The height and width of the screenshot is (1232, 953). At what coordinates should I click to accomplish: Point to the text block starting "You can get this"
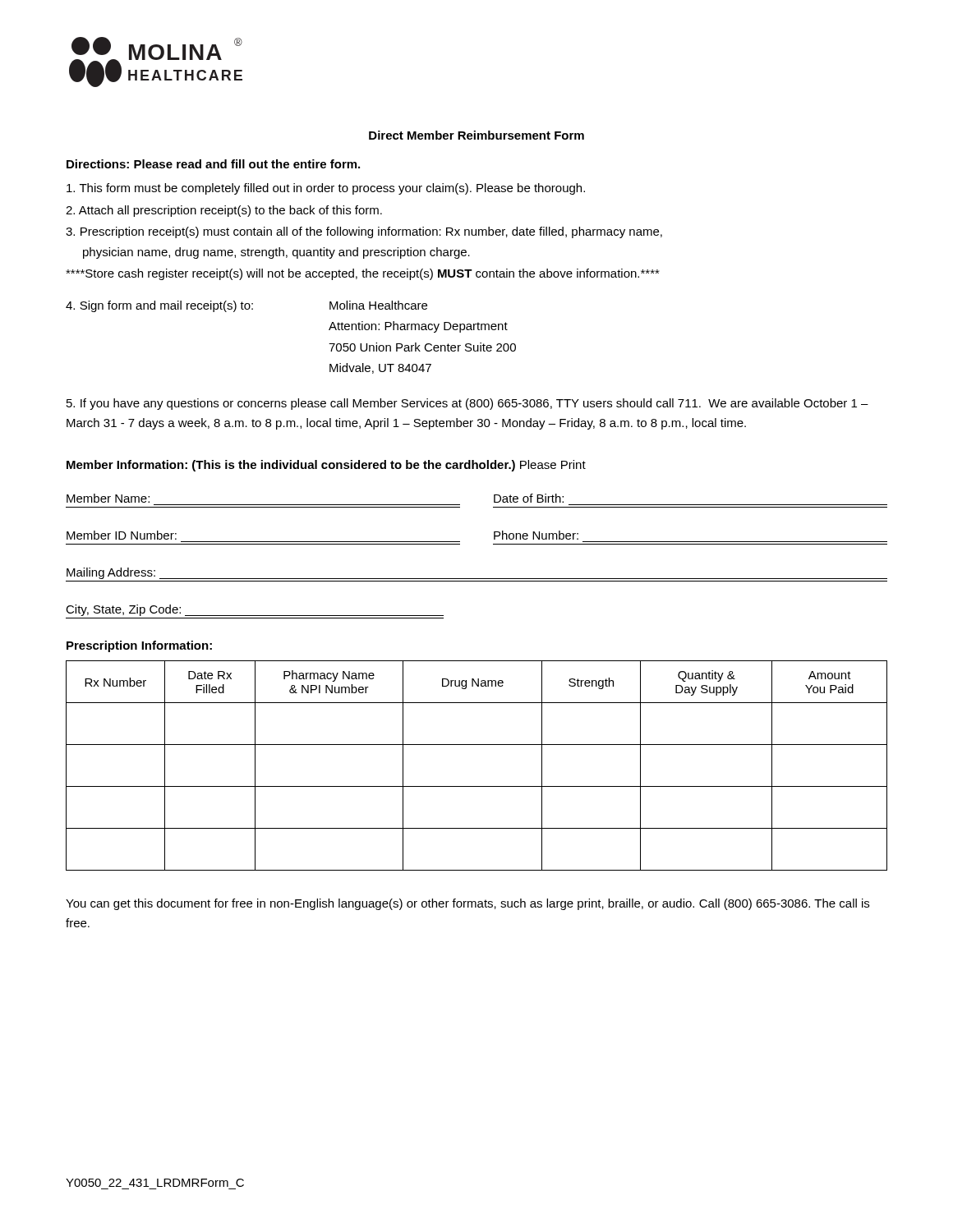[468, 913]
